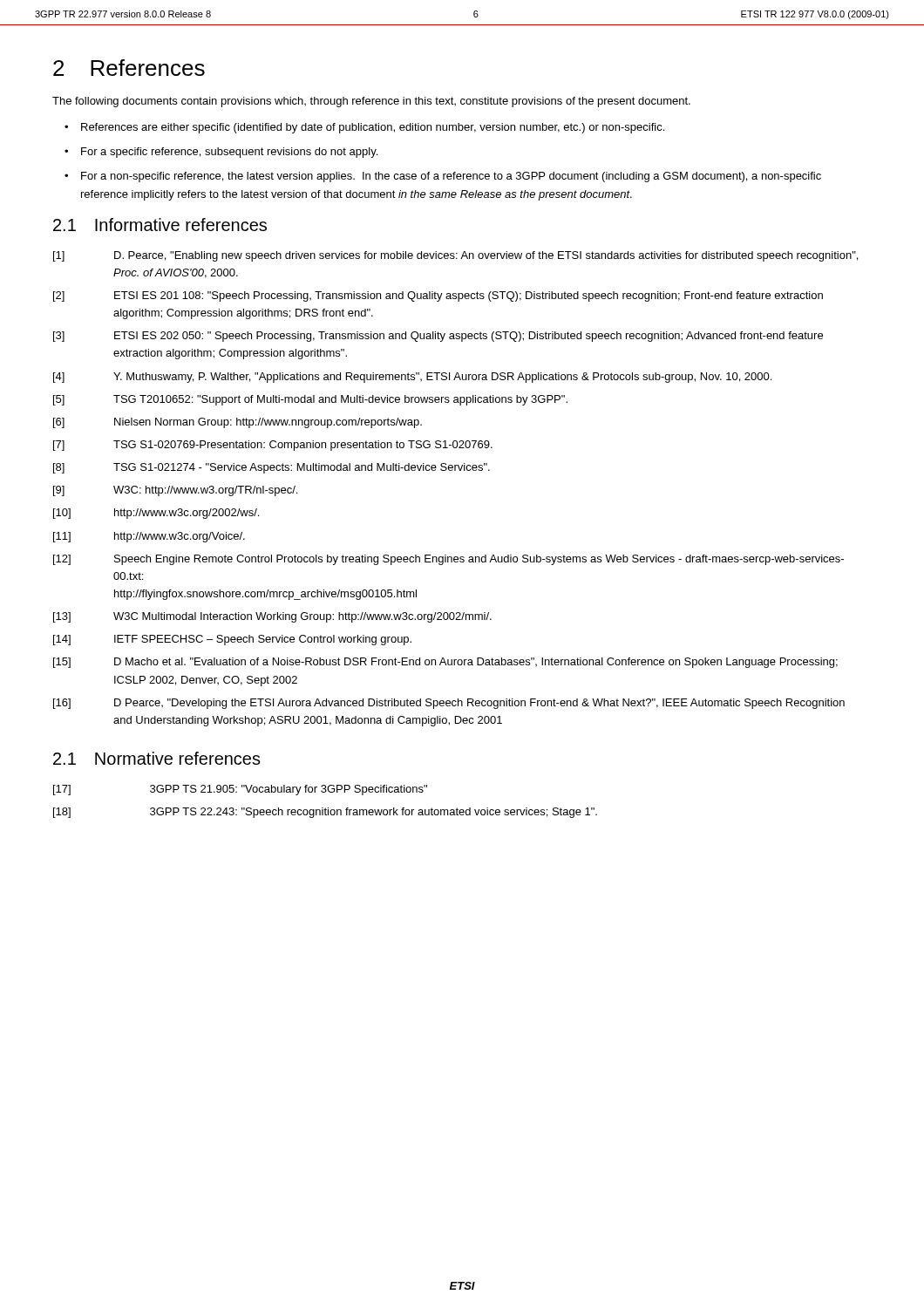
Task: Click on the table containing "Nielsen Norman Group:"
Action: click(462, 488)
